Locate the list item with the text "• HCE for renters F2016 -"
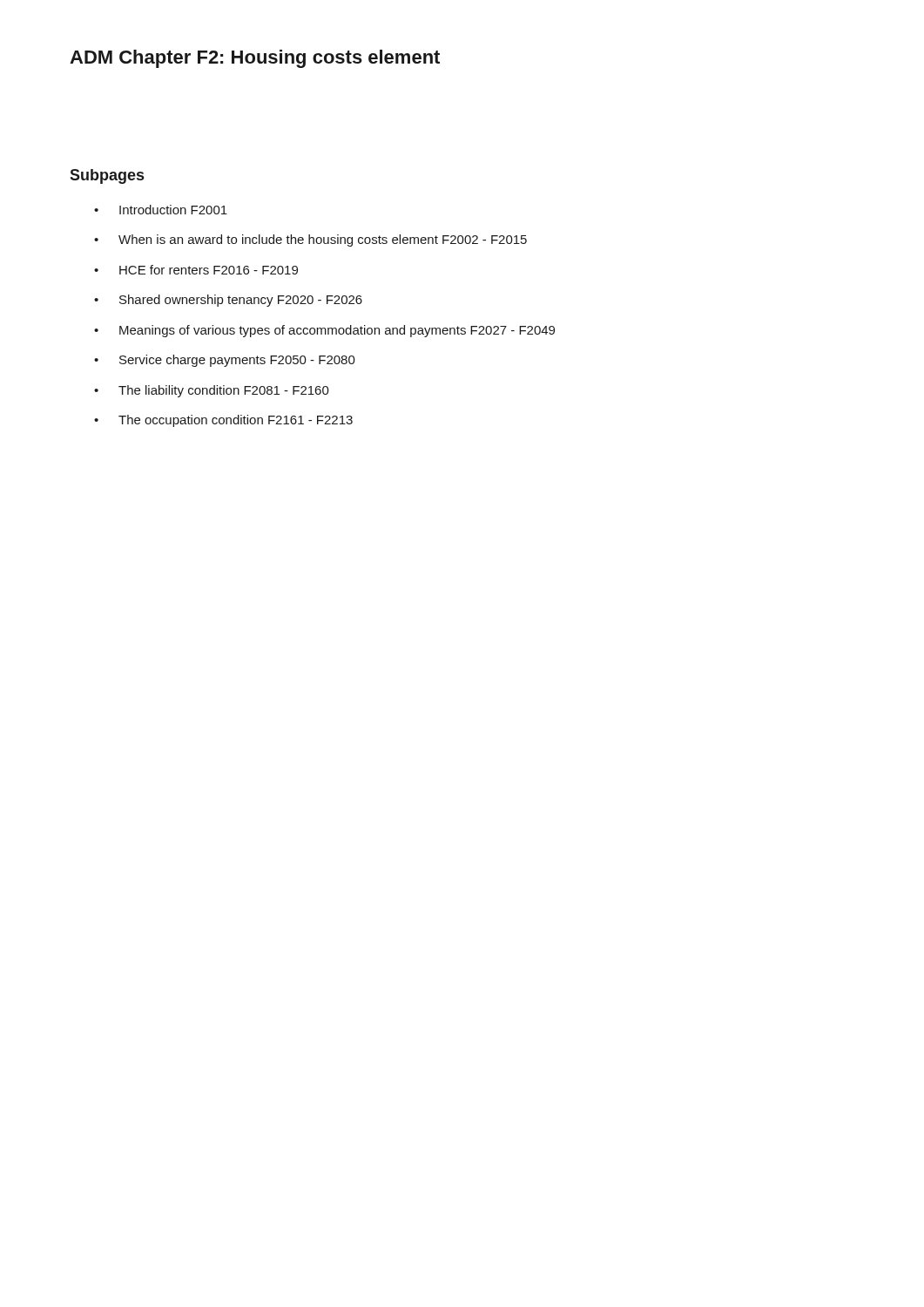 (196, 270)
